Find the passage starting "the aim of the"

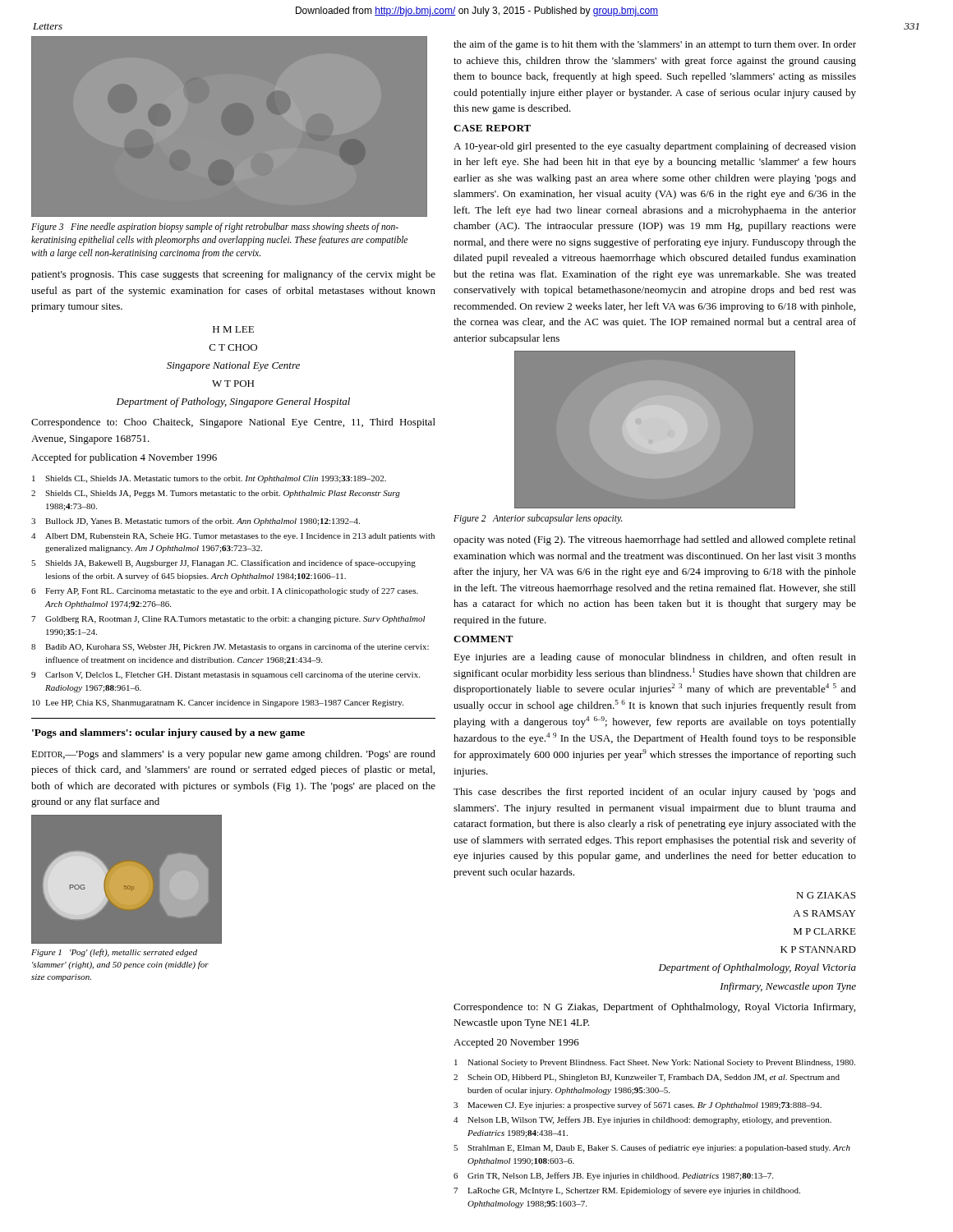point(655,76)
